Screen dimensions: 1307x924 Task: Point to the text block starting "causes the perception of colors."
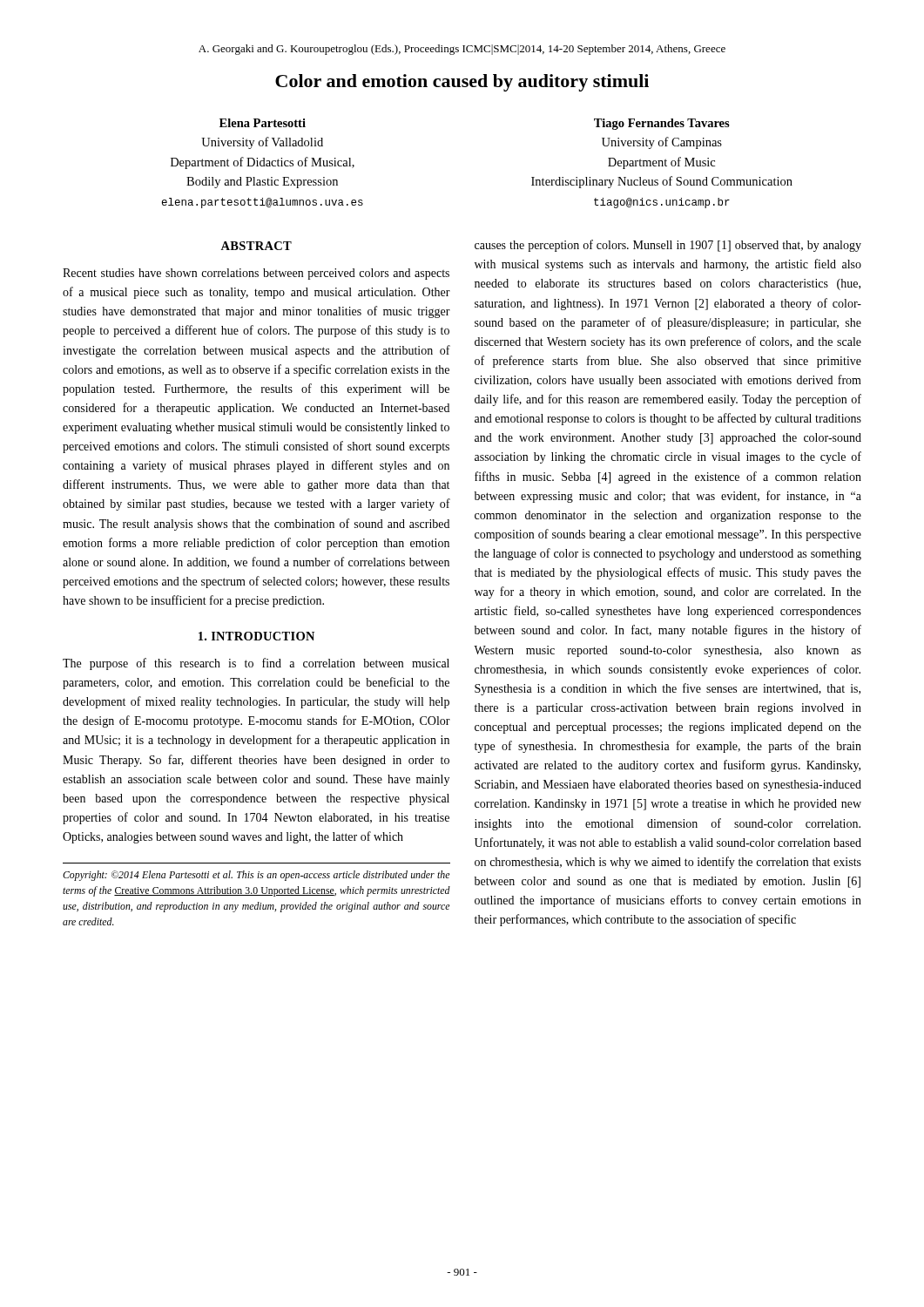coord(668,583)
